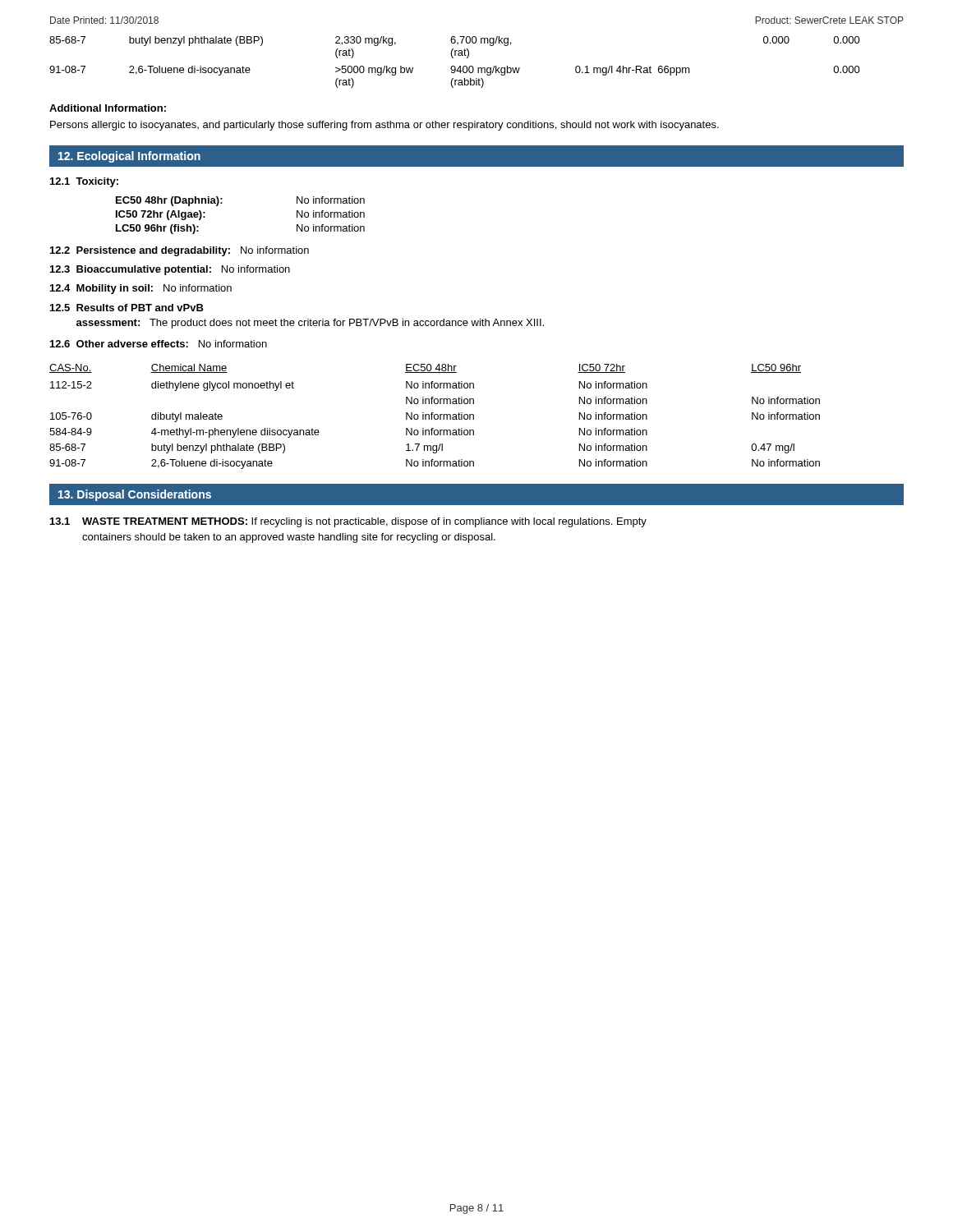This screenshot has height=1232, width=953.
Task: Find the table that mentions "No information"
Action: 476,415
